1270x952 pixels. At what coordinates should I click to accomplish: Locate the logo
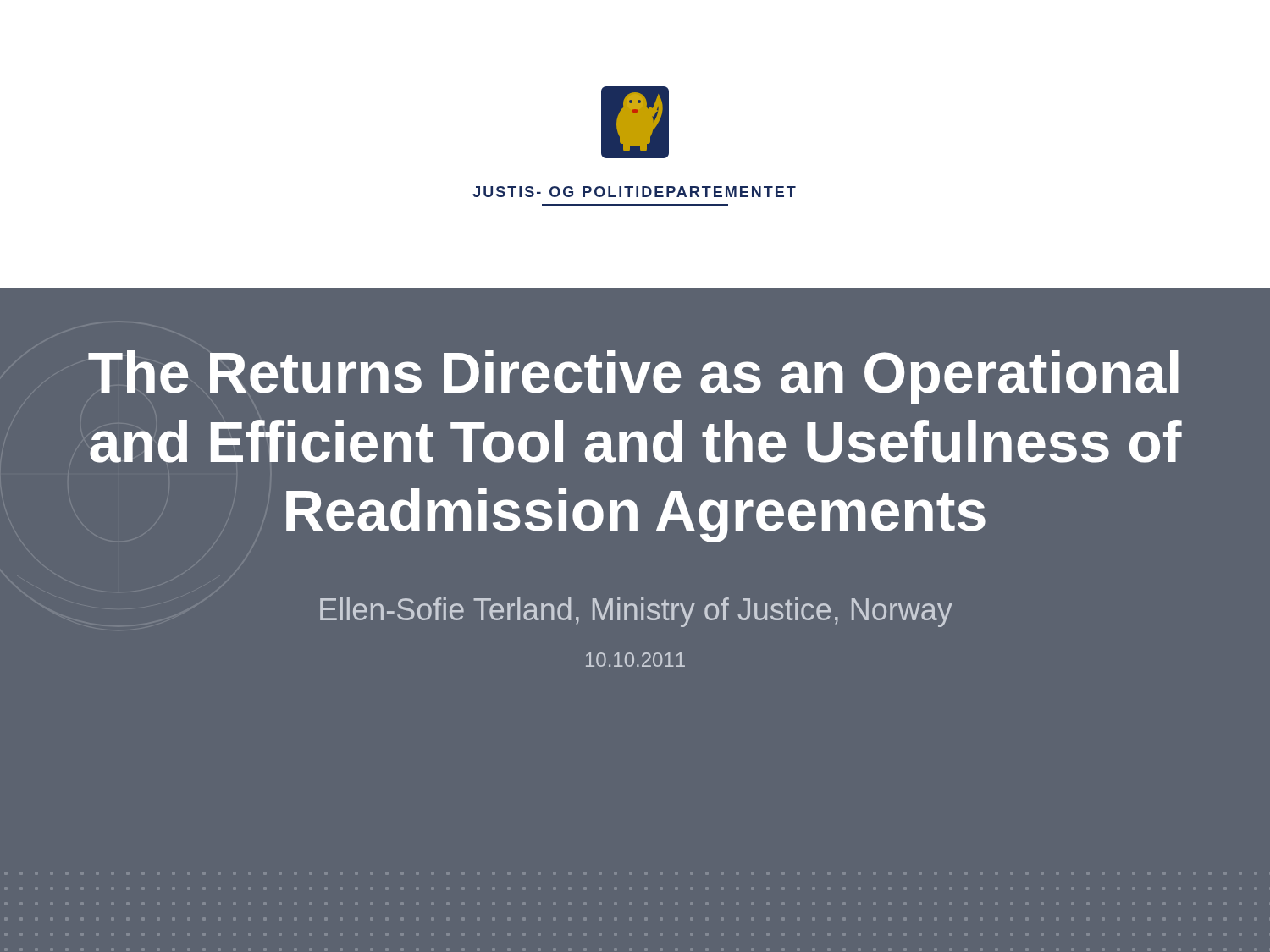point(635,144)
